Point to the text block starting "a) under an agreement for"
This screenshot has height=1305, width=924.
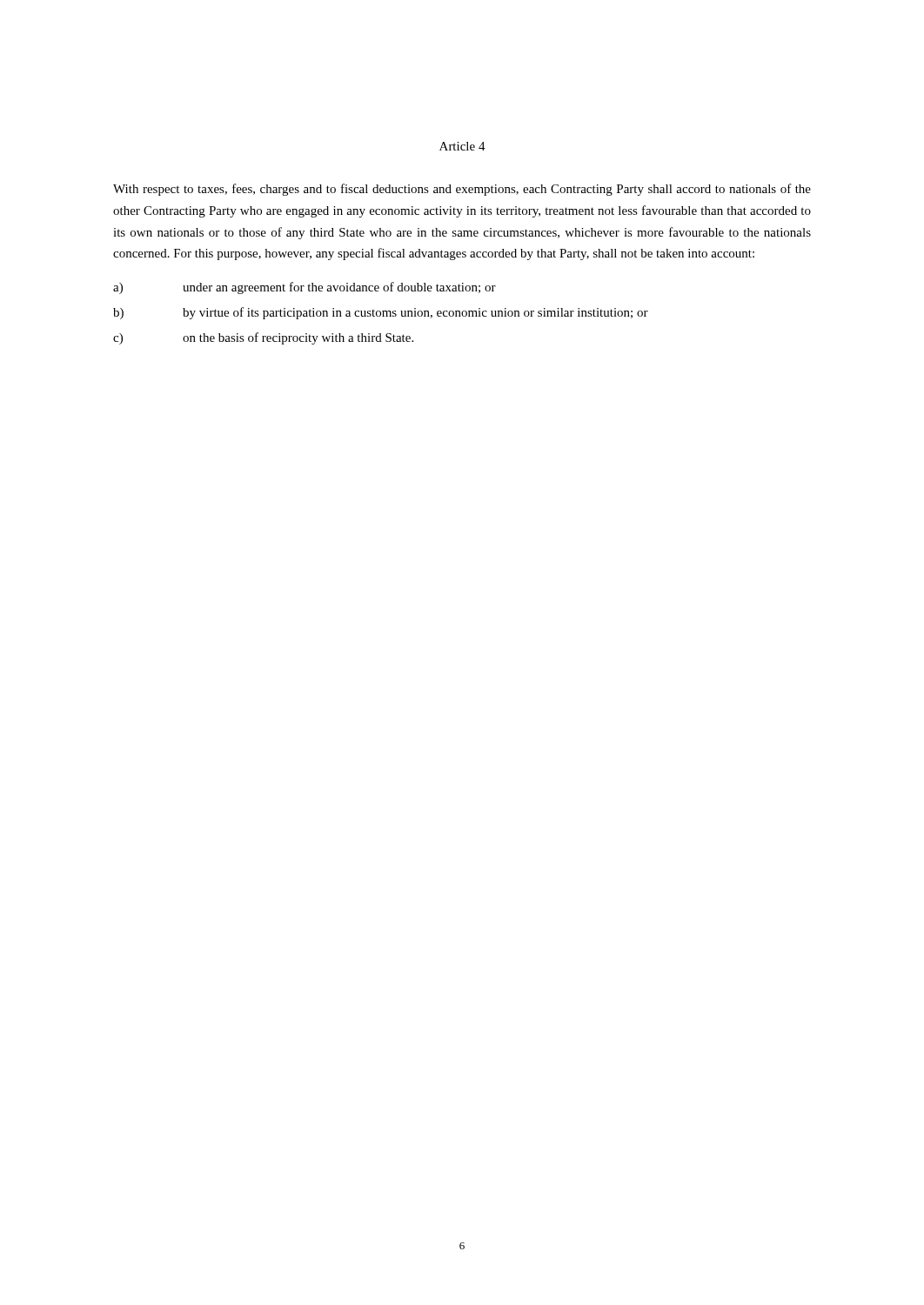(x=462, y=287)
